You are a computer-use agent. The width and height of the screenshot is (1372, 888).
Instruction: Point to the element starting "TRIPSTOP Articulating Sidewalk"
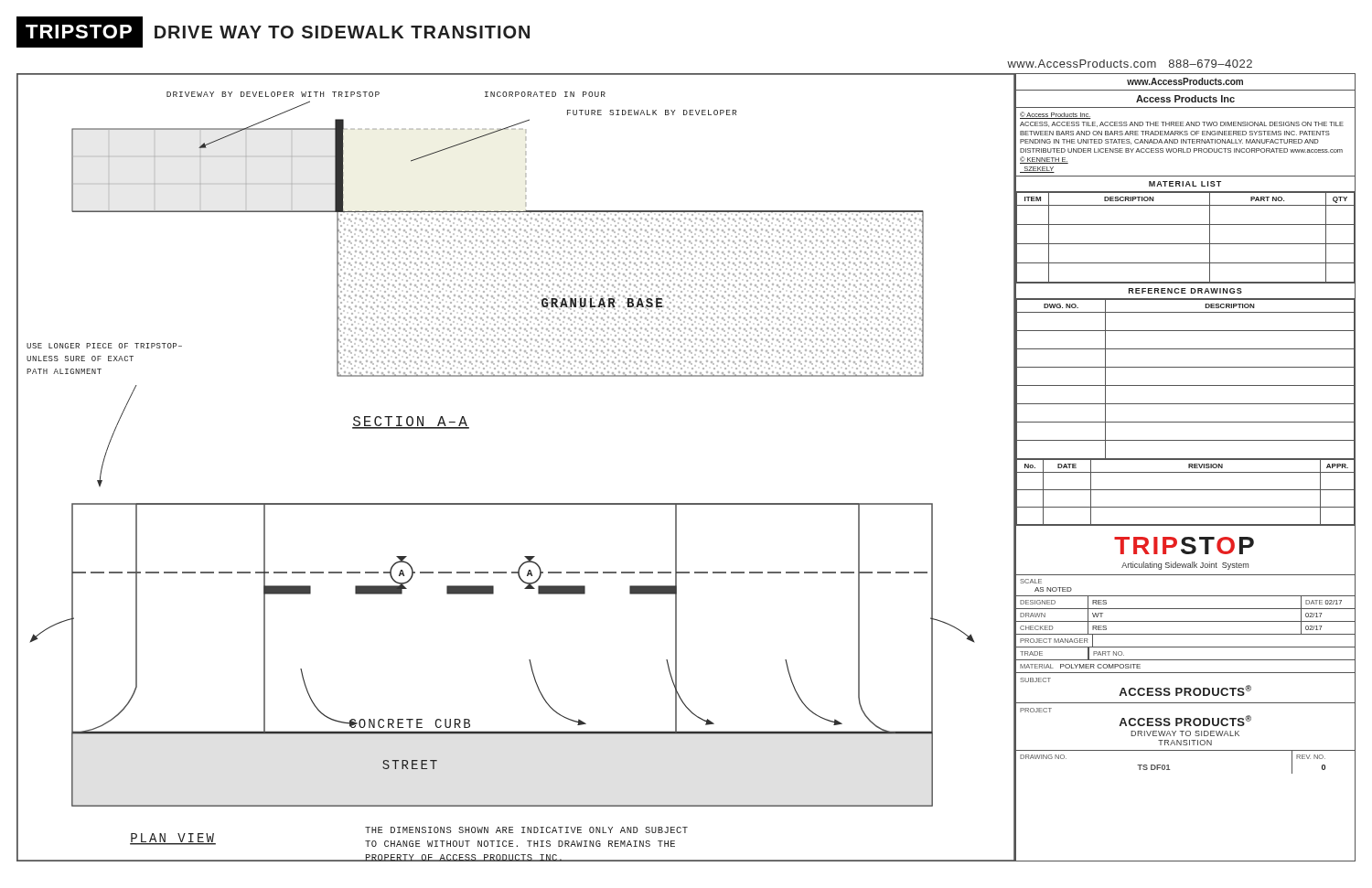(1185, 552)
